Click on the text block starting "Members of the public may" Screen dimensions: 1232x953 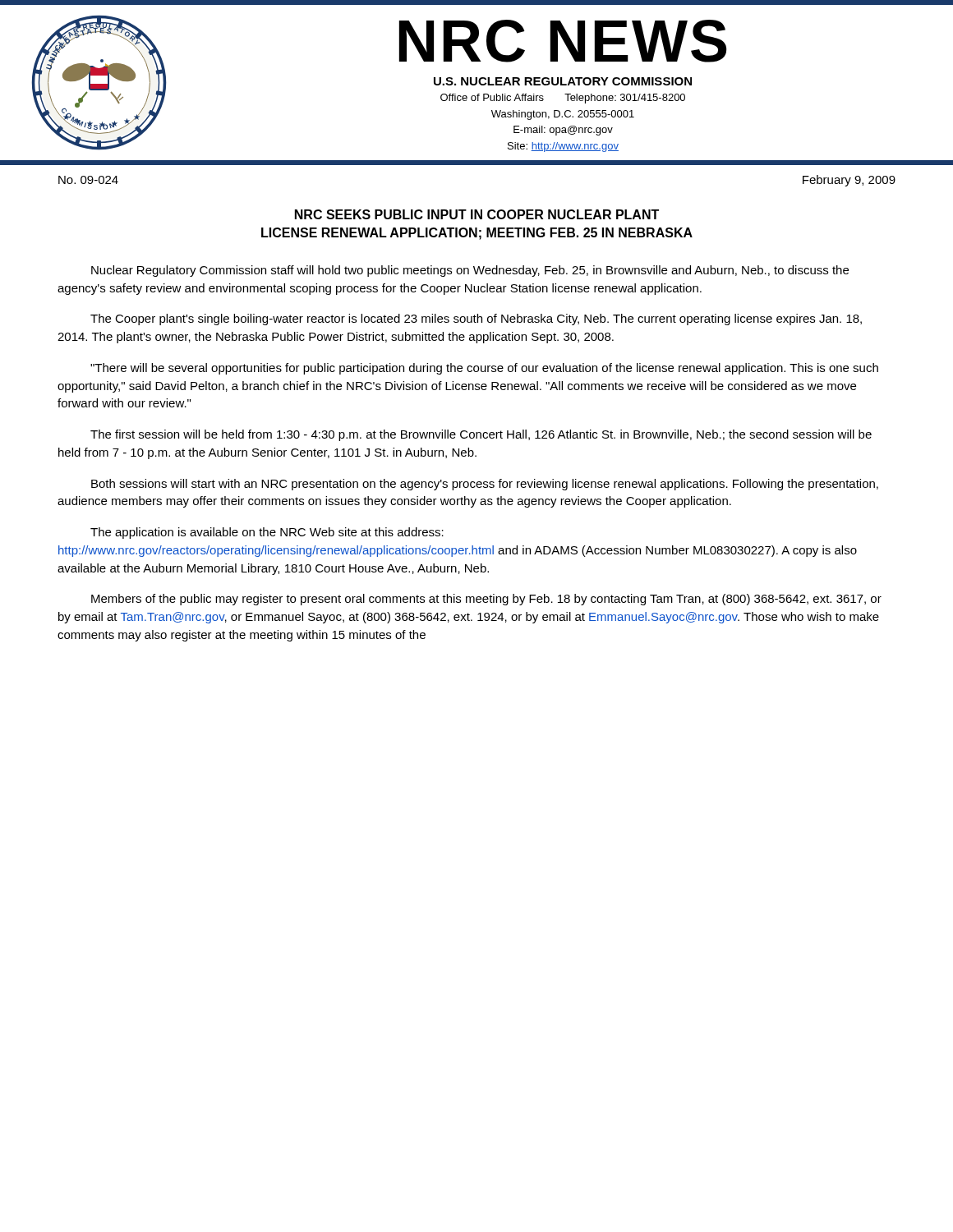(x=476, y=617)
